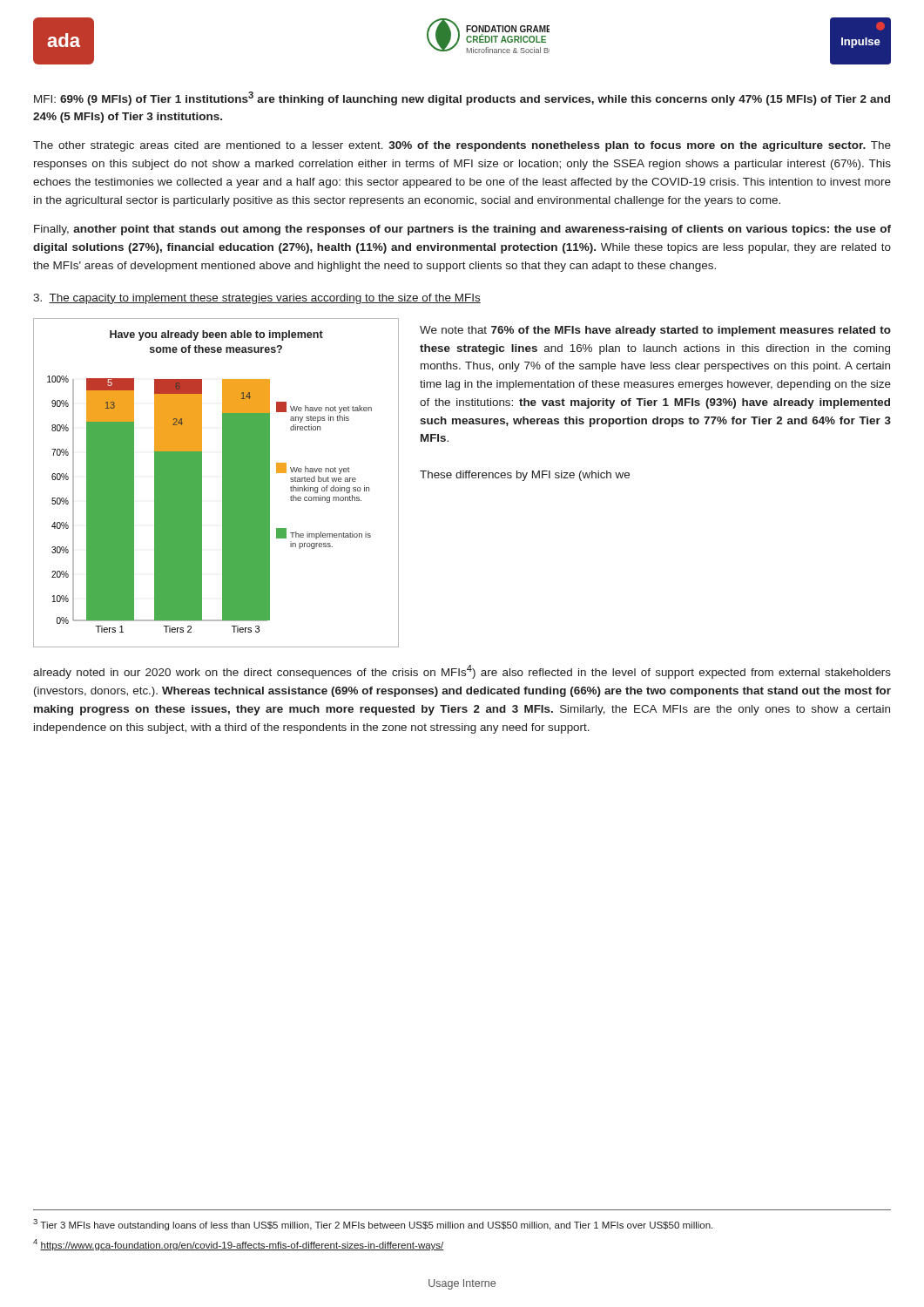Find the footnote containing "3 Tier 3 MFIs have outstanding loans of"
The width and height of the screenshot is (924, 1307).
coord(373,1223)
